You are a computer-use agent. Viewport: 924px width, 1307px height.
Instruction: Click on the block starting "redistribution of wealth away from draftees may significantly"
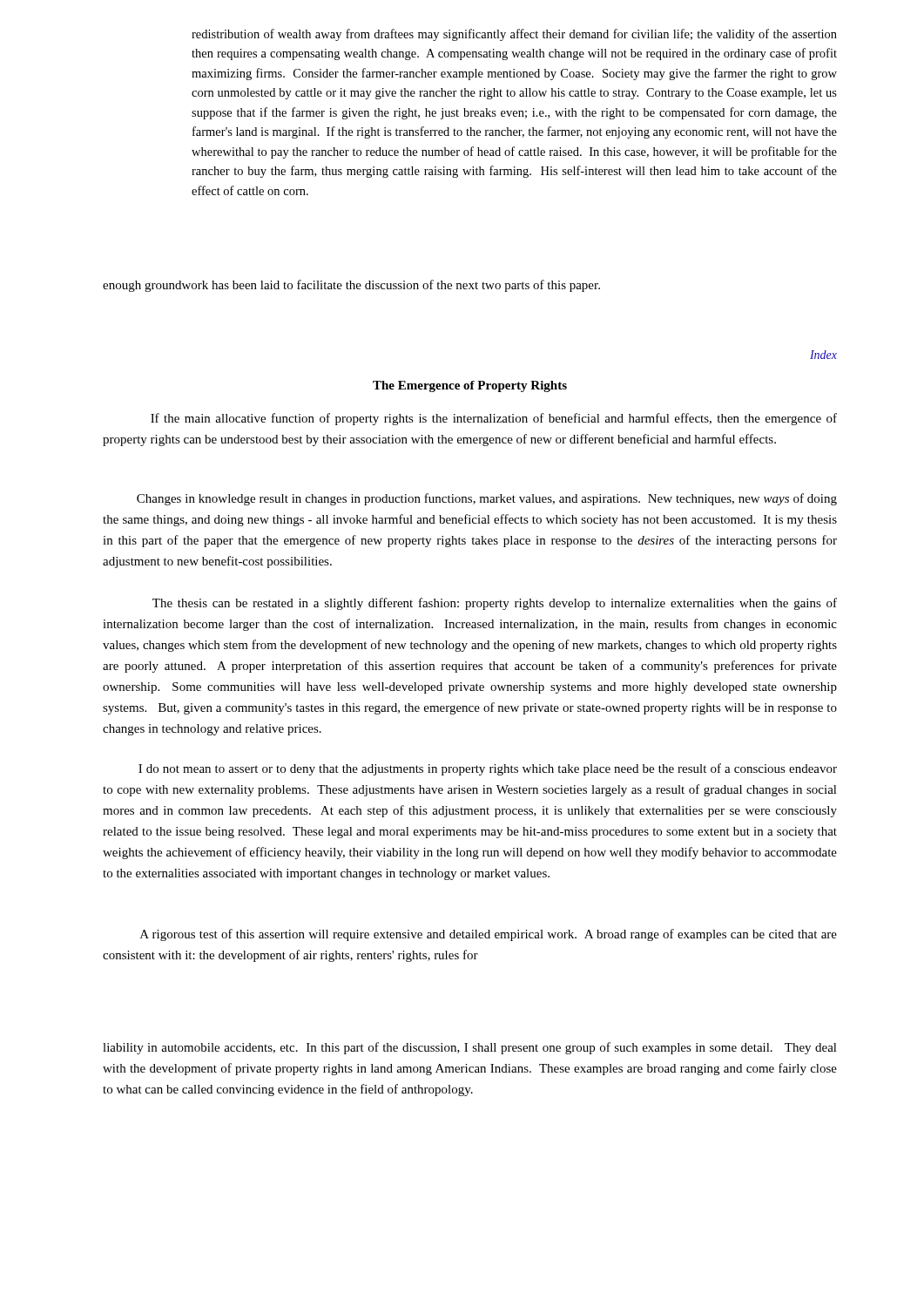(514, 112)
